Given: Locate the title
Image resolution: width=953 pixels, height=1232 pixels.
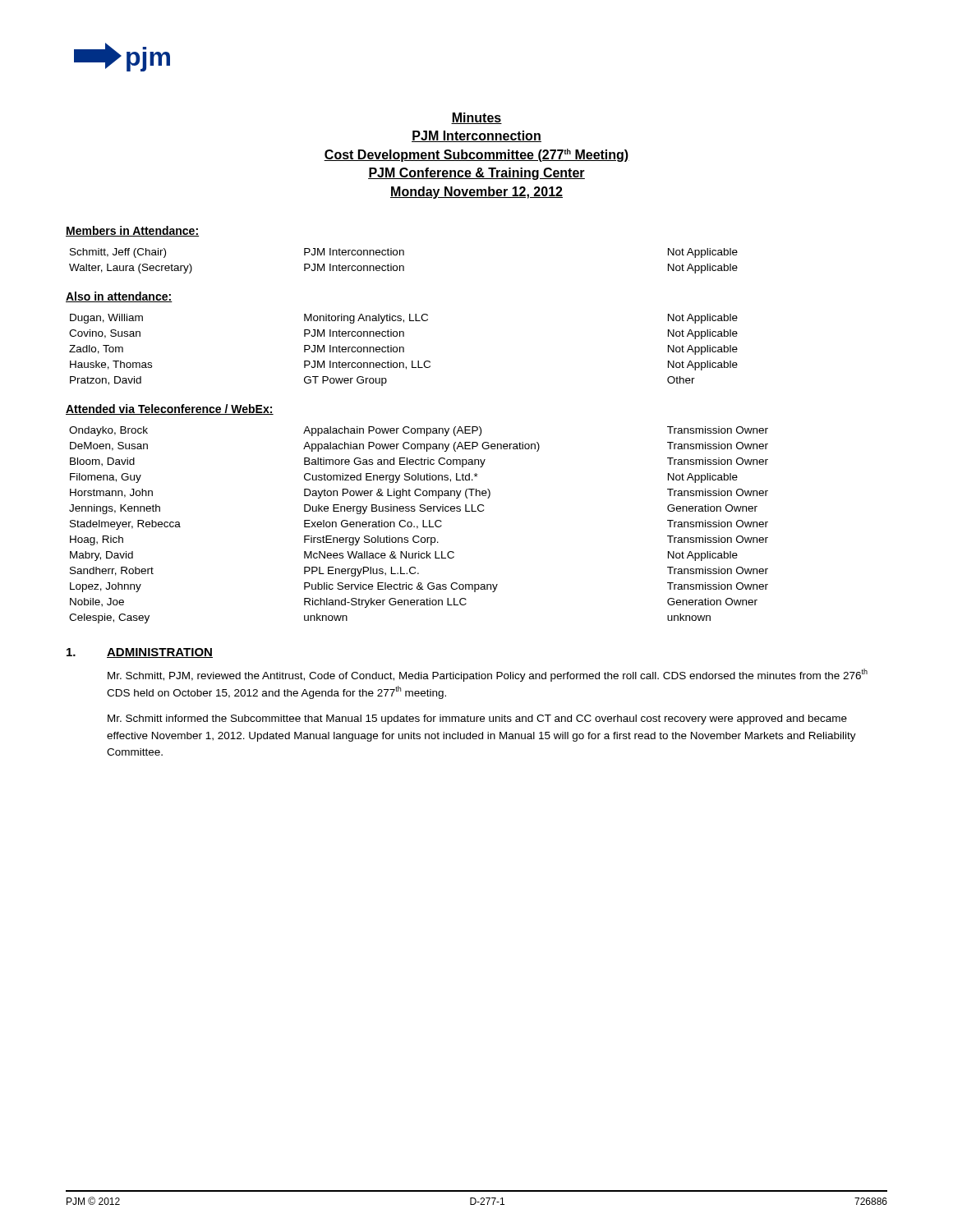Looking at the screenshot, I should point(476,155).
